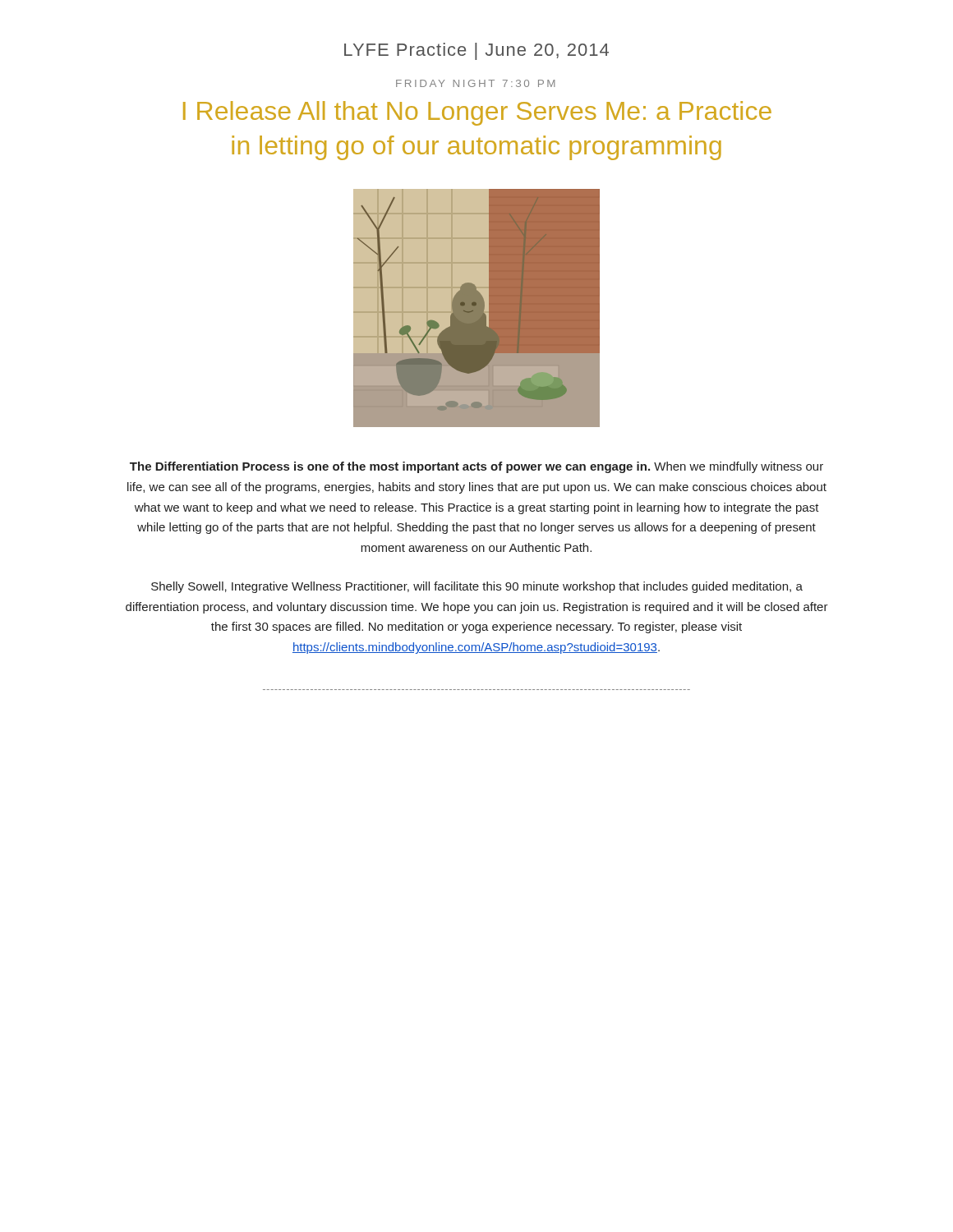
Task: Select the footnote
Action: 476,689
